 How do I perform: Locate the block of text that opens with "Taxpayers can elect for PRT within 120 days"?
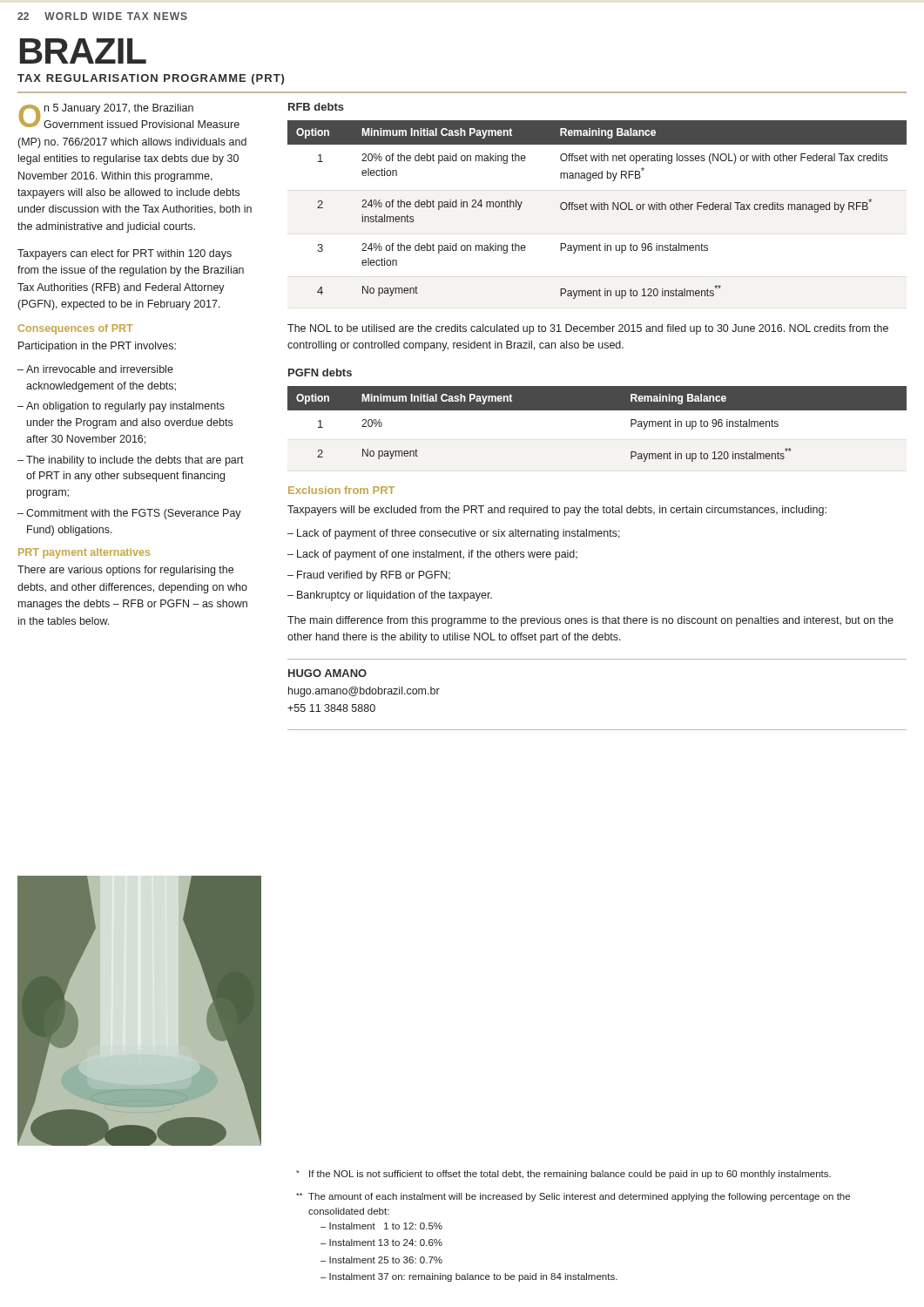pos(131,279)
